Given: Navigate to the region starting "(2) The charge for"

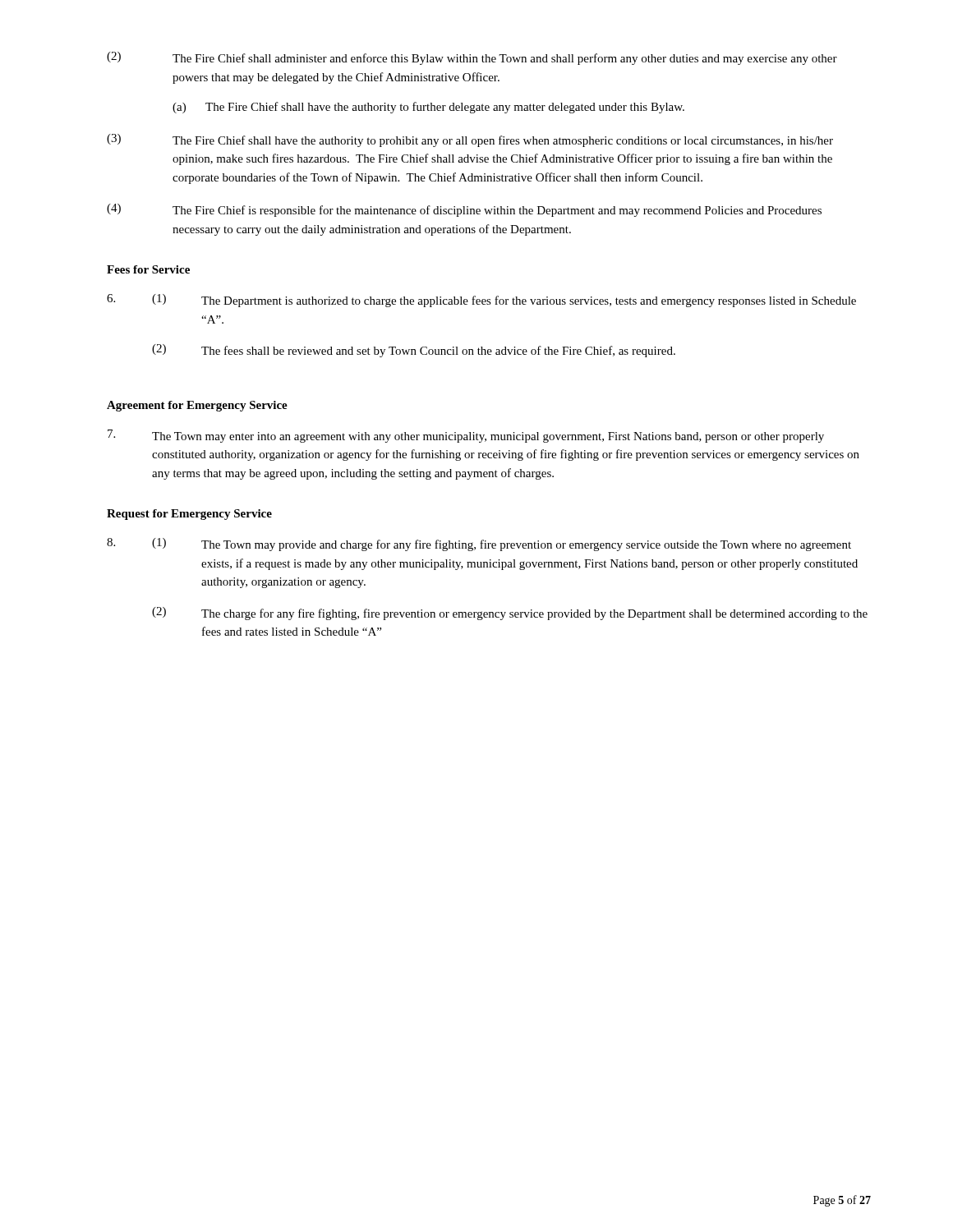Looking at the screenshot, I should click(511, 623).
